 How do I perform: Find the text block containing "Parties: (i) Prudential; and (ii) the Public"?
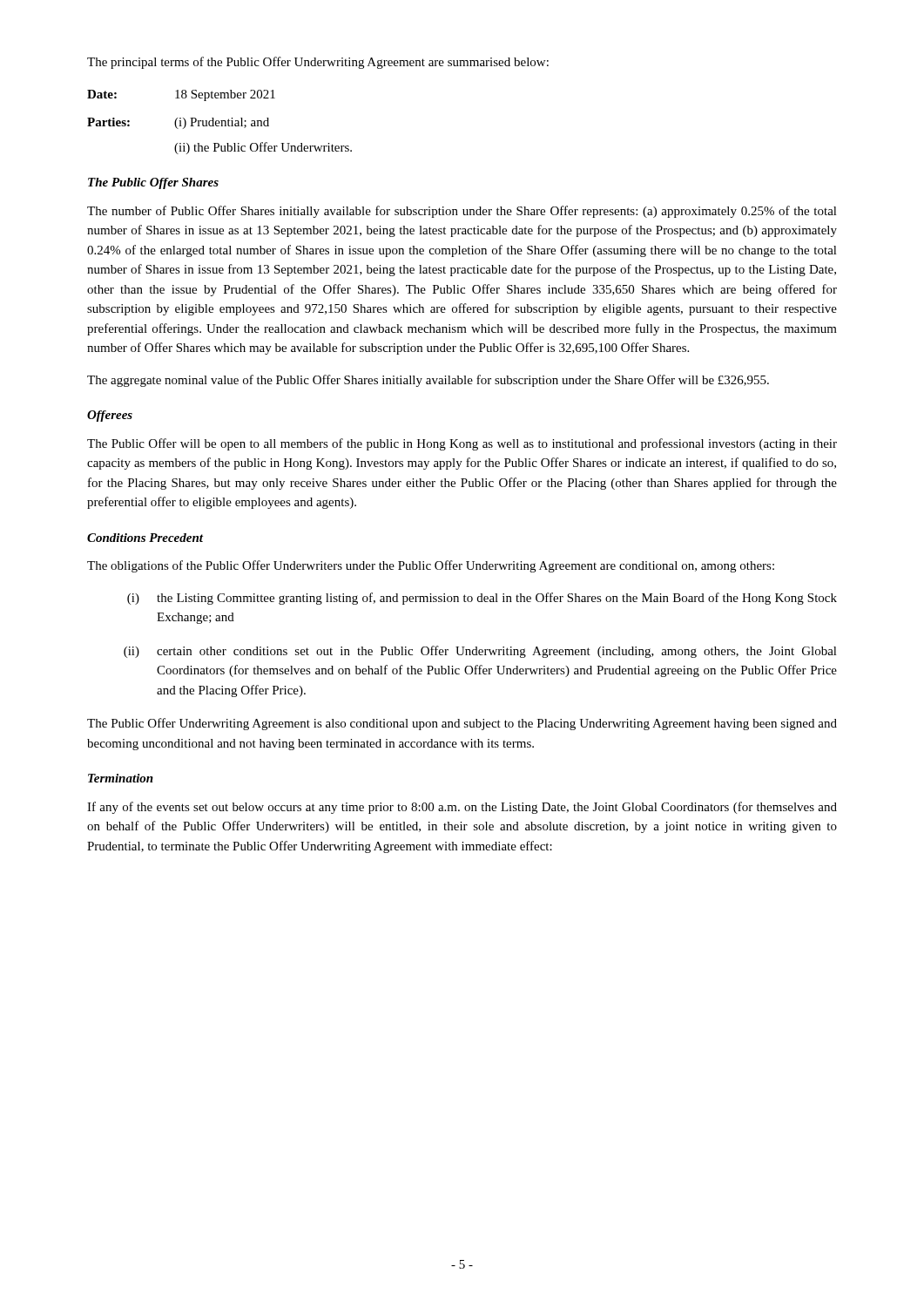pos(178,123)
